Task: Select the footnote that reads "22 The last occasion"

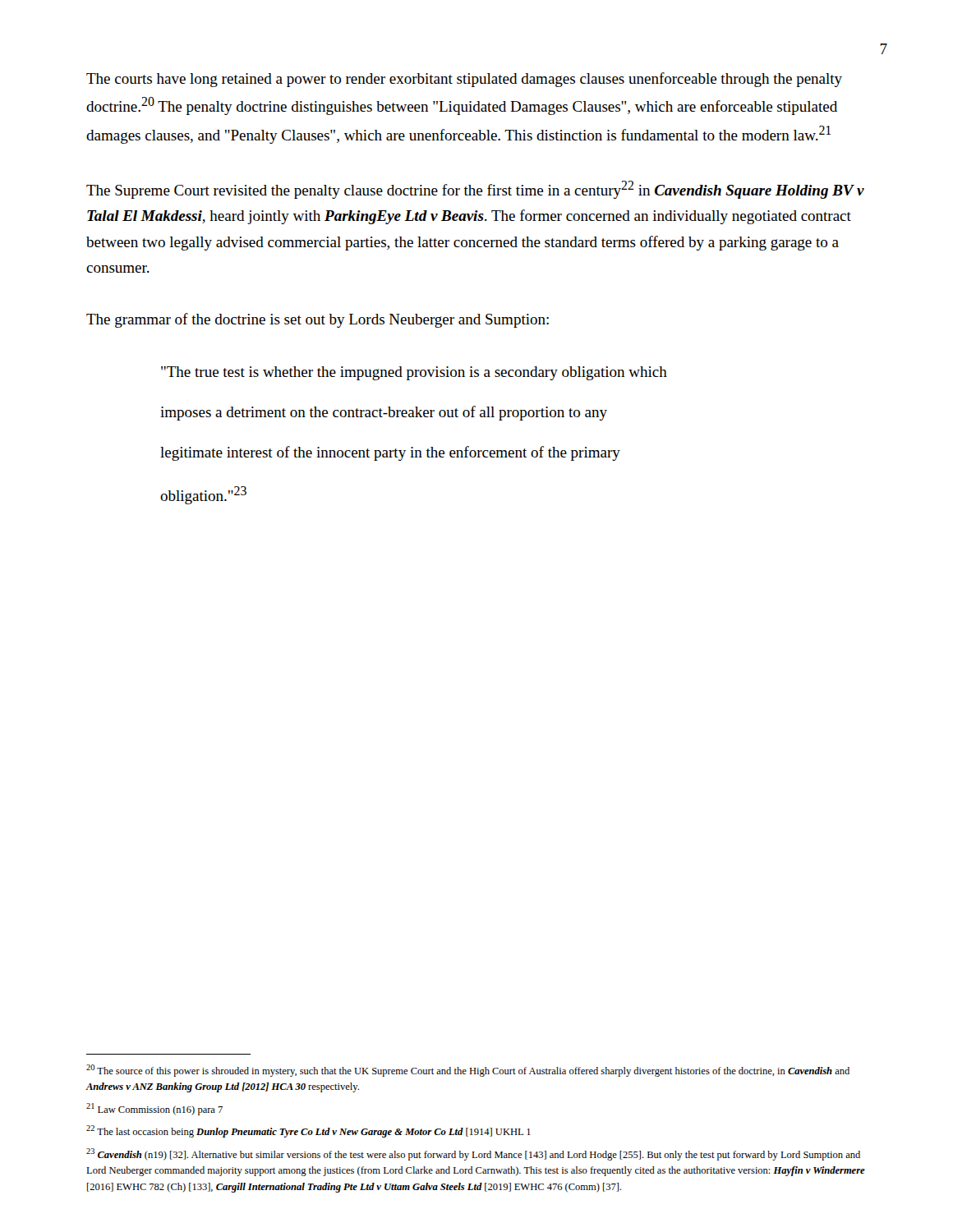Action: tap(309, 1131)
